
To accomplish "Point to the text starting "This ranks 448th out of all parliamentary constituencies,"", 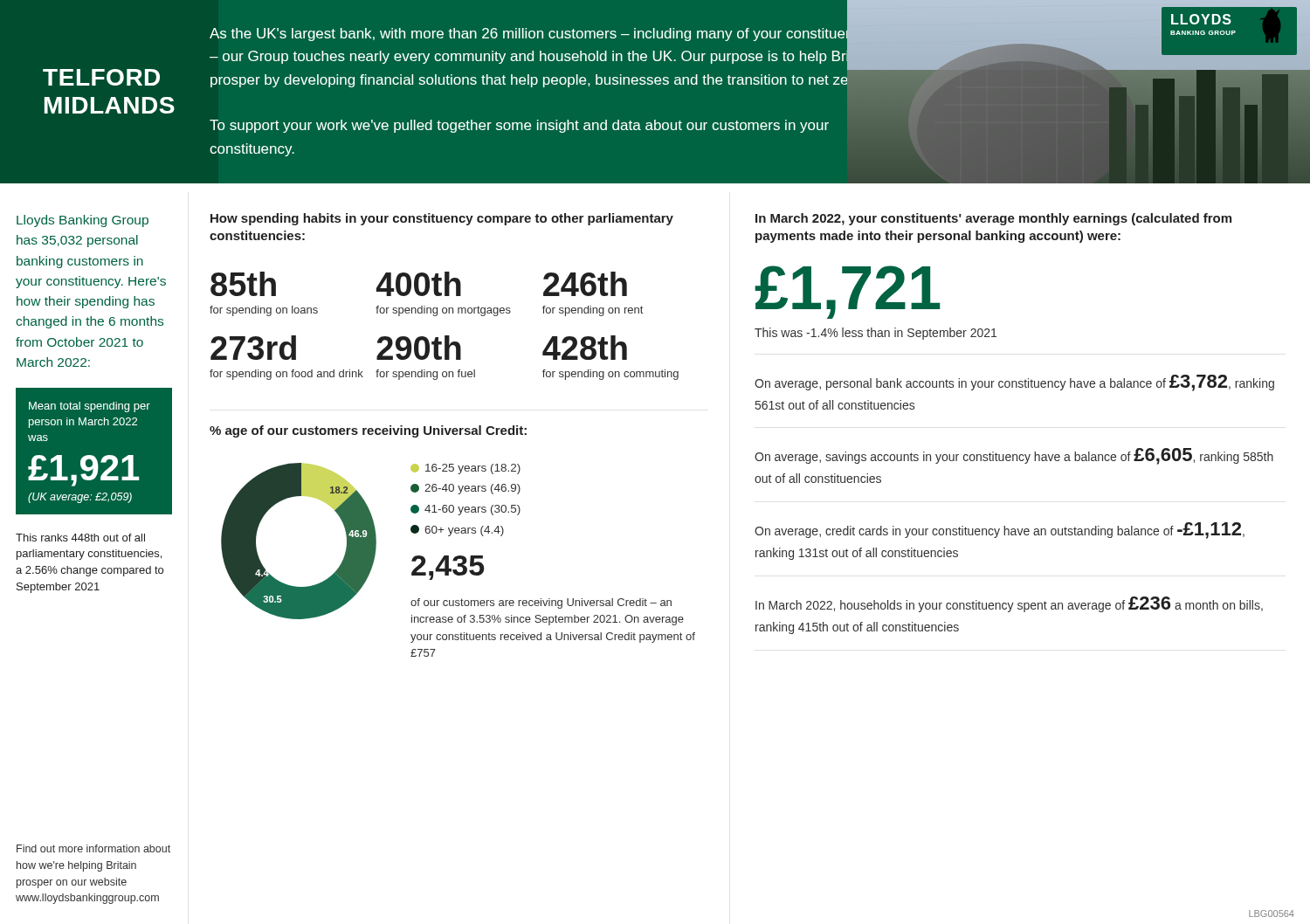I will click(90, 562).
